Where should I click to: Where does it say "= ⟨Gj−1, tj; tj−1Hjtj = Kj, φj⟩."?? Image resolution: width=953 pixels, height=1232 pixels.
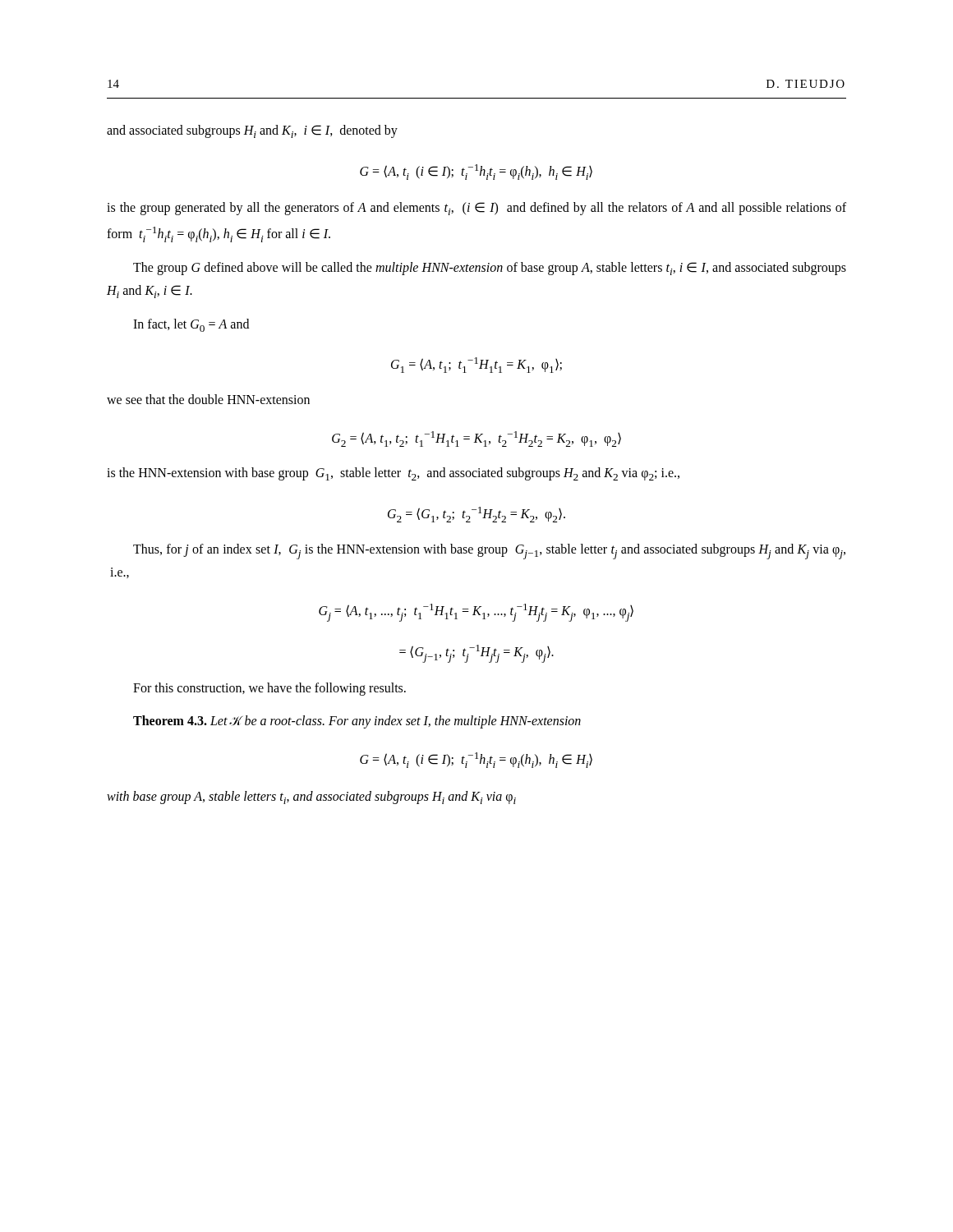(476, 652)
